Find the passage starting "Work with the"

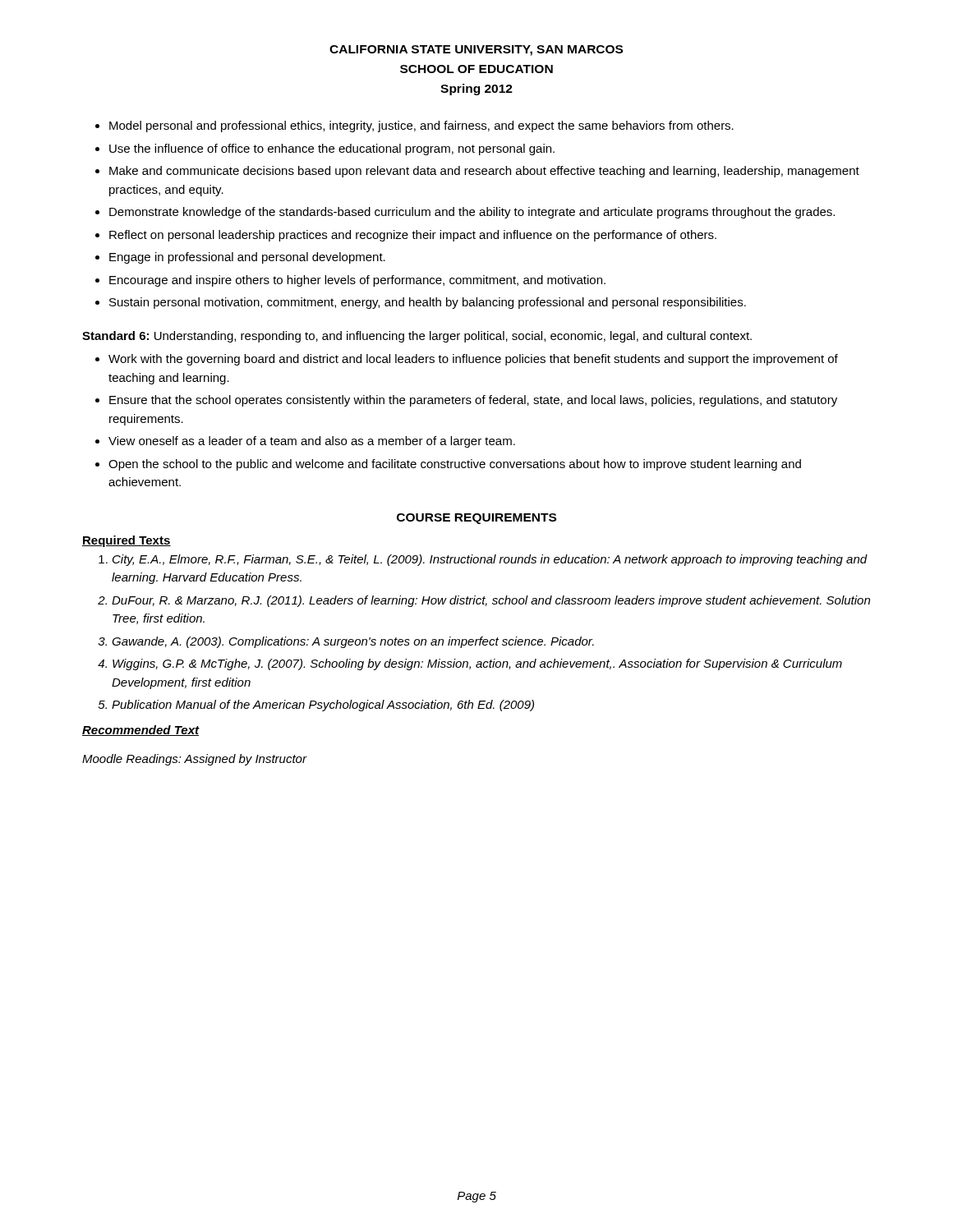(473, 368)
